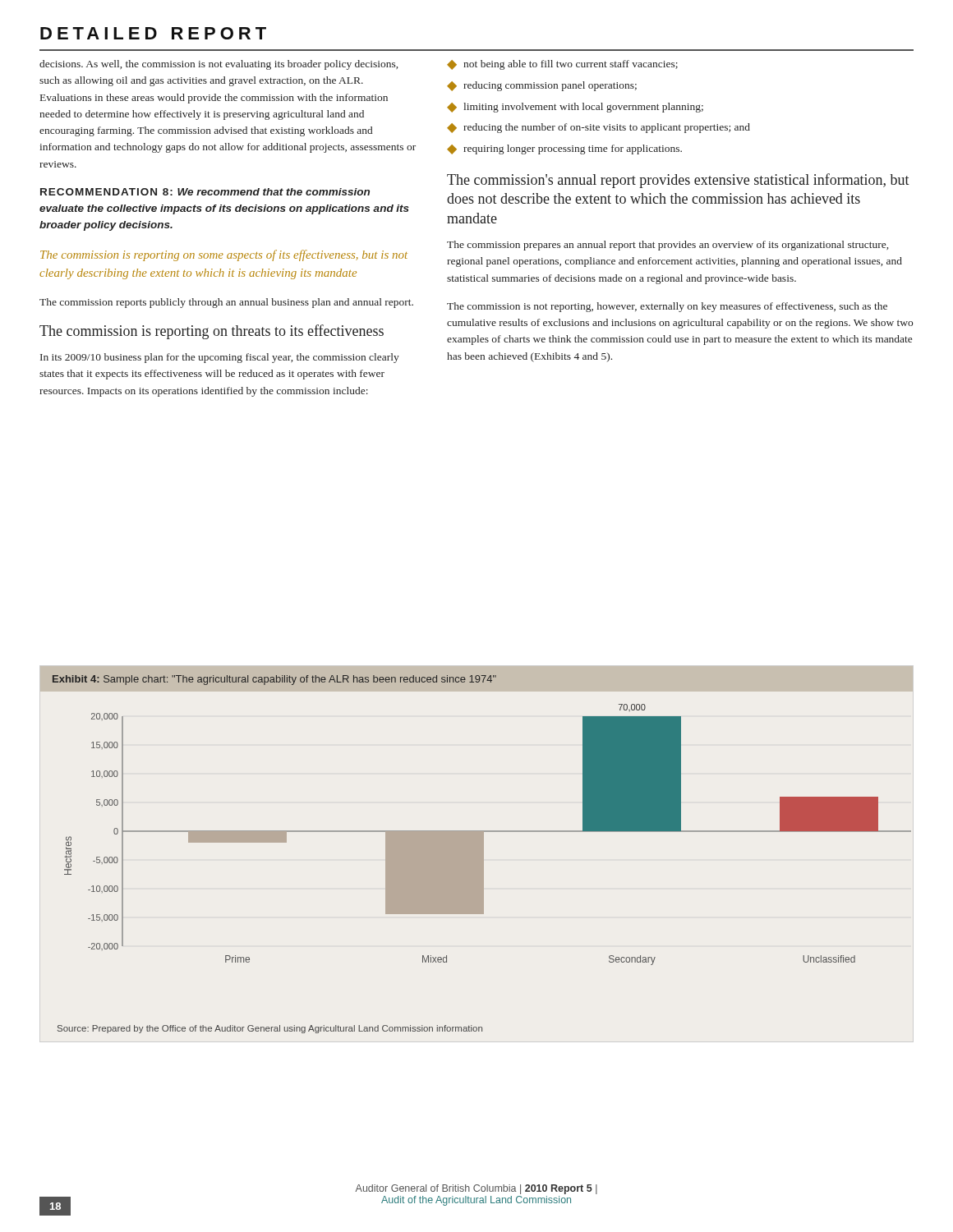Where is the passage that starts "The commission prepares an annual report that"?
The image size is (953, 1232).
(x=675, y=261)
